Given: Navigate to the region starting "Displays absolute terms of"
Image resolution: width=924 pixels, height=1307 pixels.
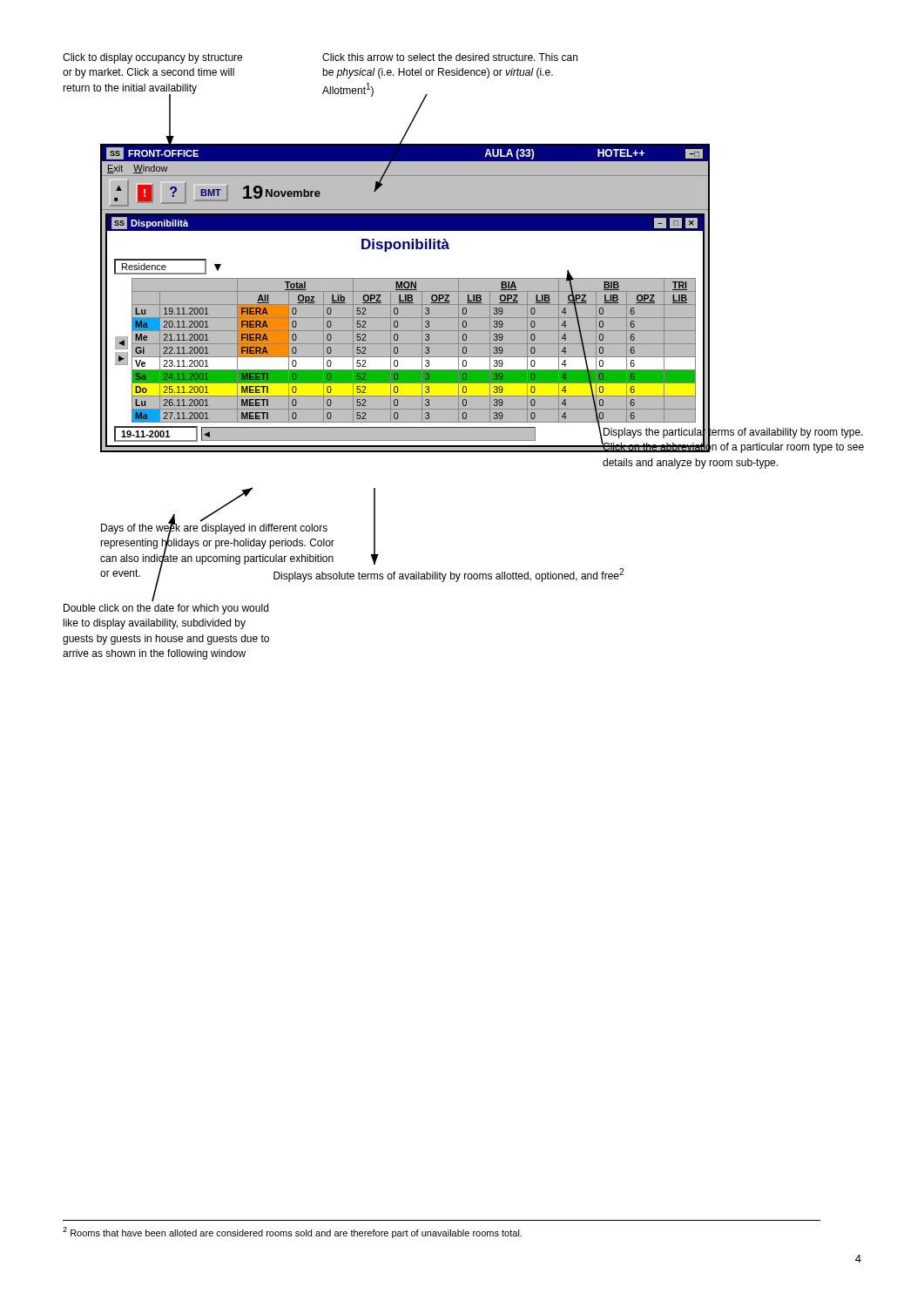Looking at the screenshot, I should click(x=449, y=575).
